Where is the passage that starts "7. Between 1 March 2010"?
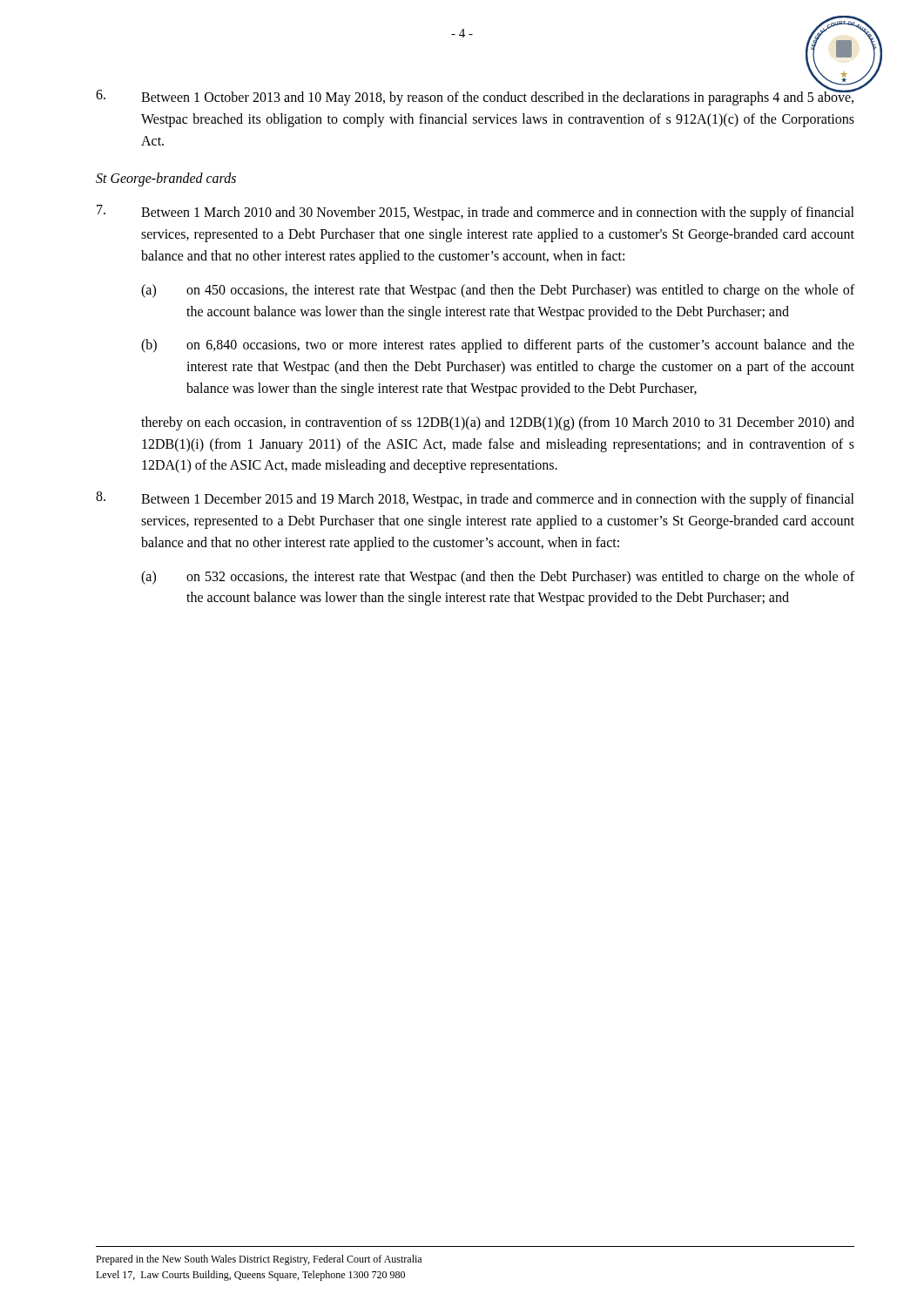This screenshot has height=1307, width=924. 475,346
